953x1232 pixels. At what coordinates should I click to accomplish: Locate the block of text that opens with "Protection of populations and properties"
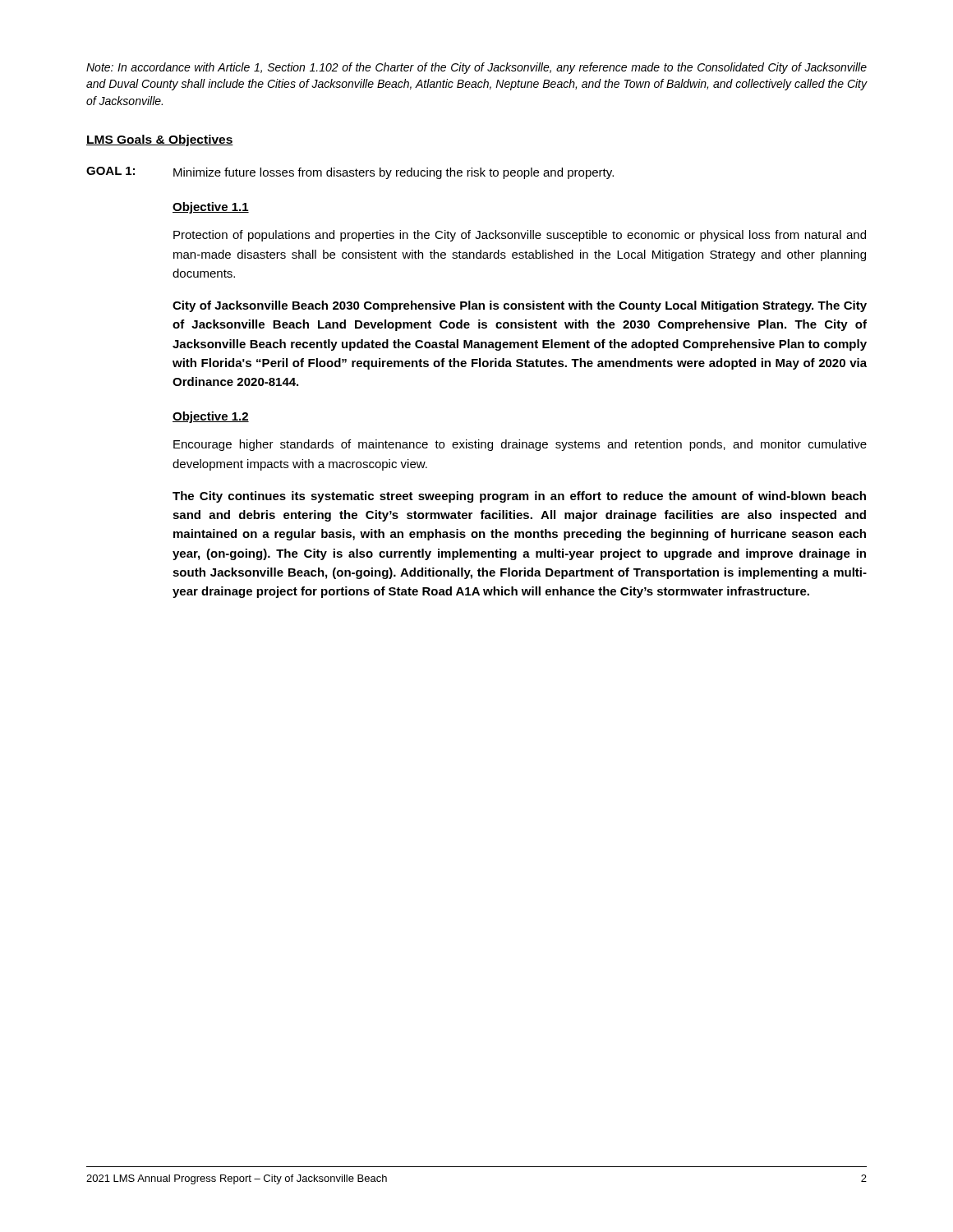(520, 308)
